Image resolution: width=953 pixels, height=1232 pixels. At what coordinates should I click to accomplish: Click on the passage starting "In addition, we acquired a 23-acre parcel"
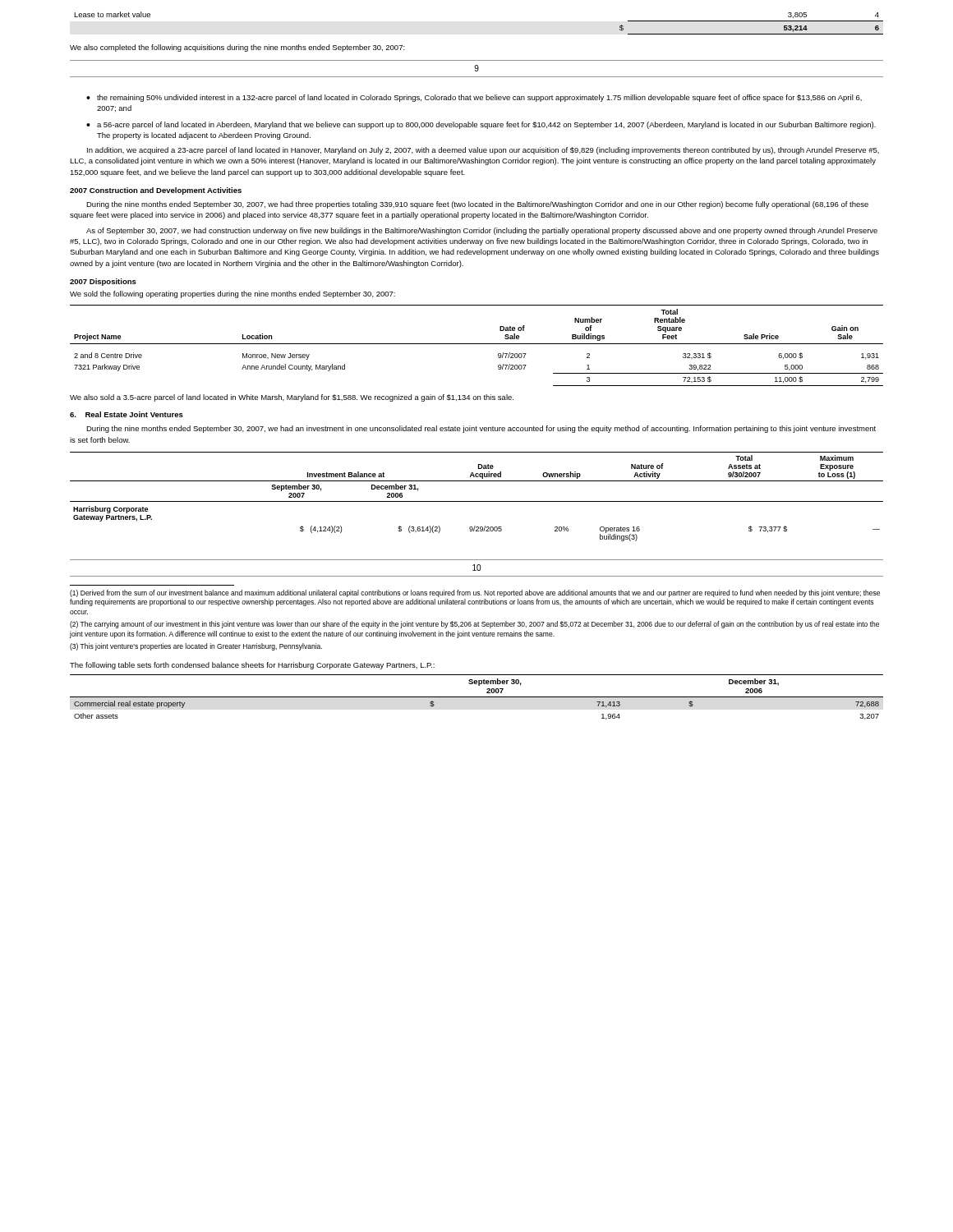[x=475, y=161]
